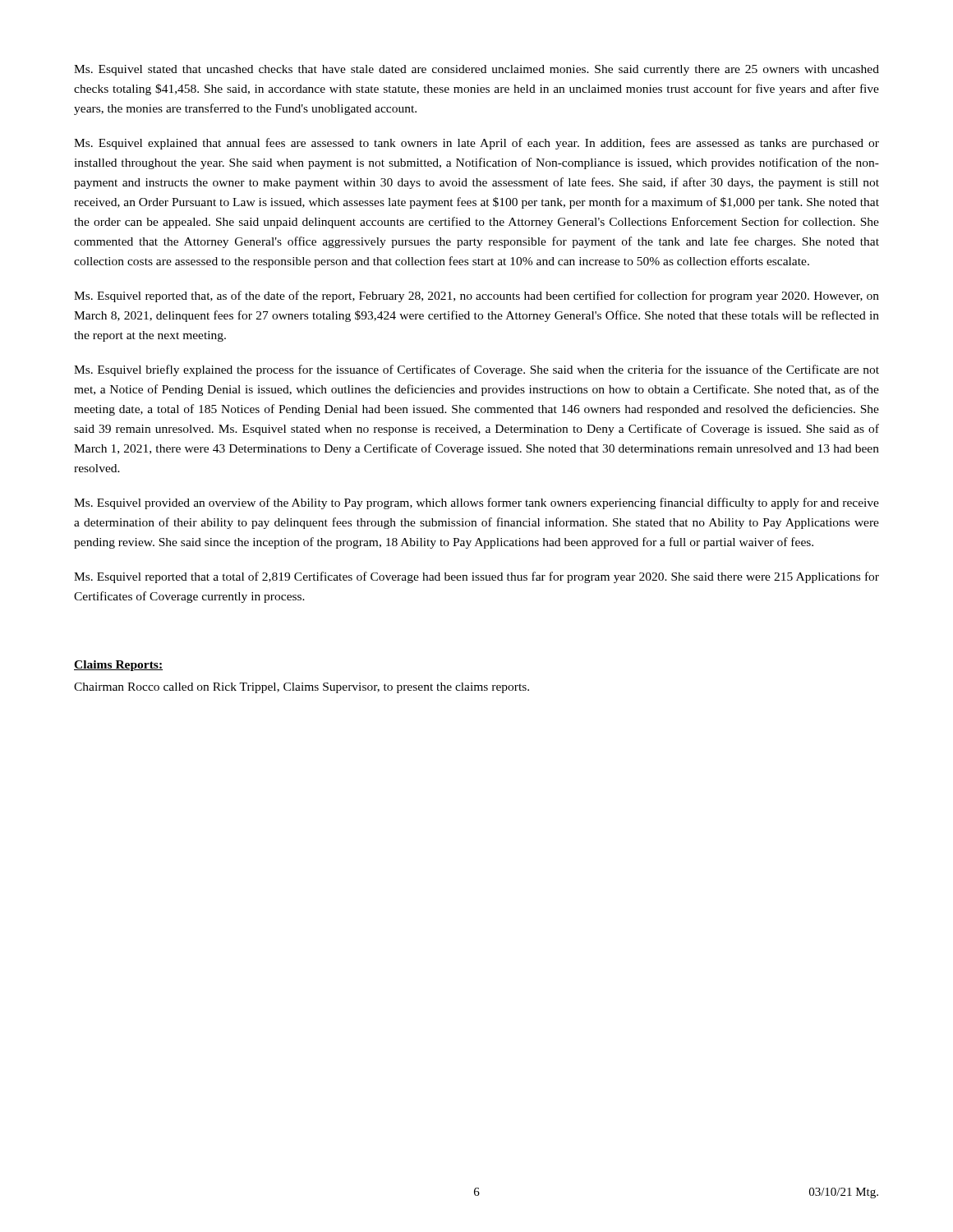
Task: Point to the block beginning "Ms. Esquivel briefly explained the process for"
Action: tap(476, 419)
